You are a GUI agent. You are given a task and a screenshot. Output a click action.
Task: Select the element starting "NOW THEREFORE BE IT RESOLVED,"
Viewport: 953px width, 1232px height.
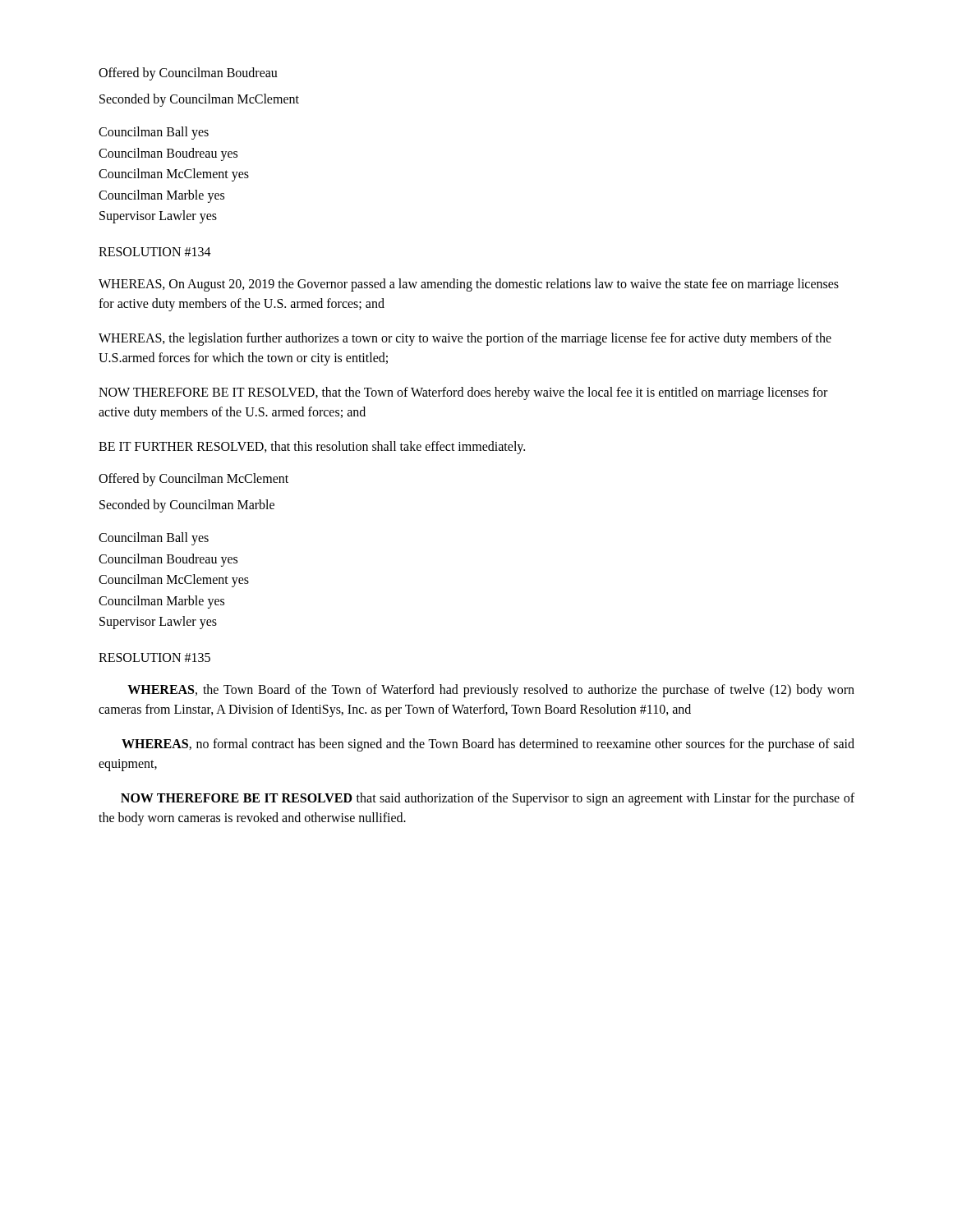(463, 402)
